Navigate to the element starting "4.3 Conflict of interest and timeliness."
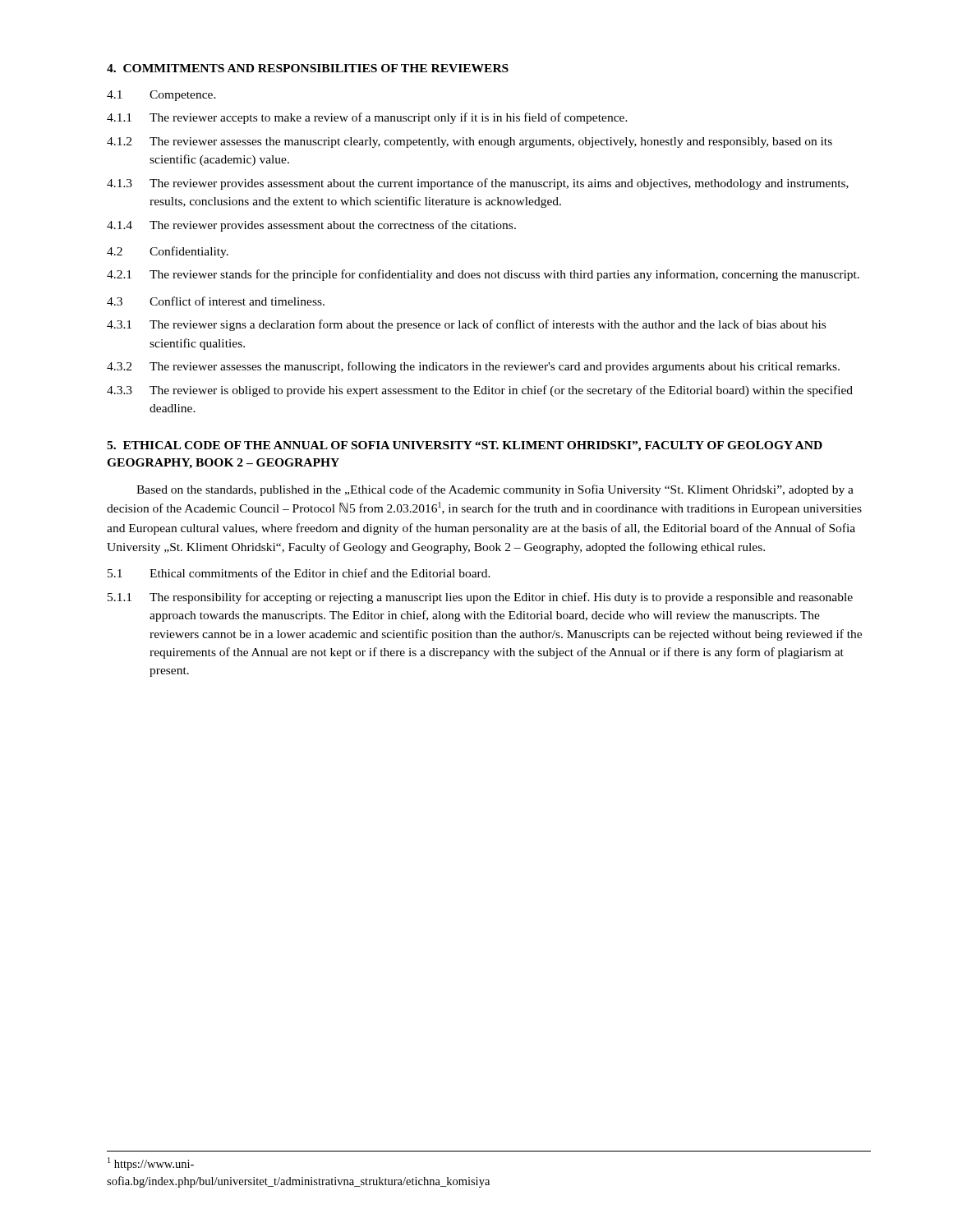The image size is (953, 1232). point(216,301)
